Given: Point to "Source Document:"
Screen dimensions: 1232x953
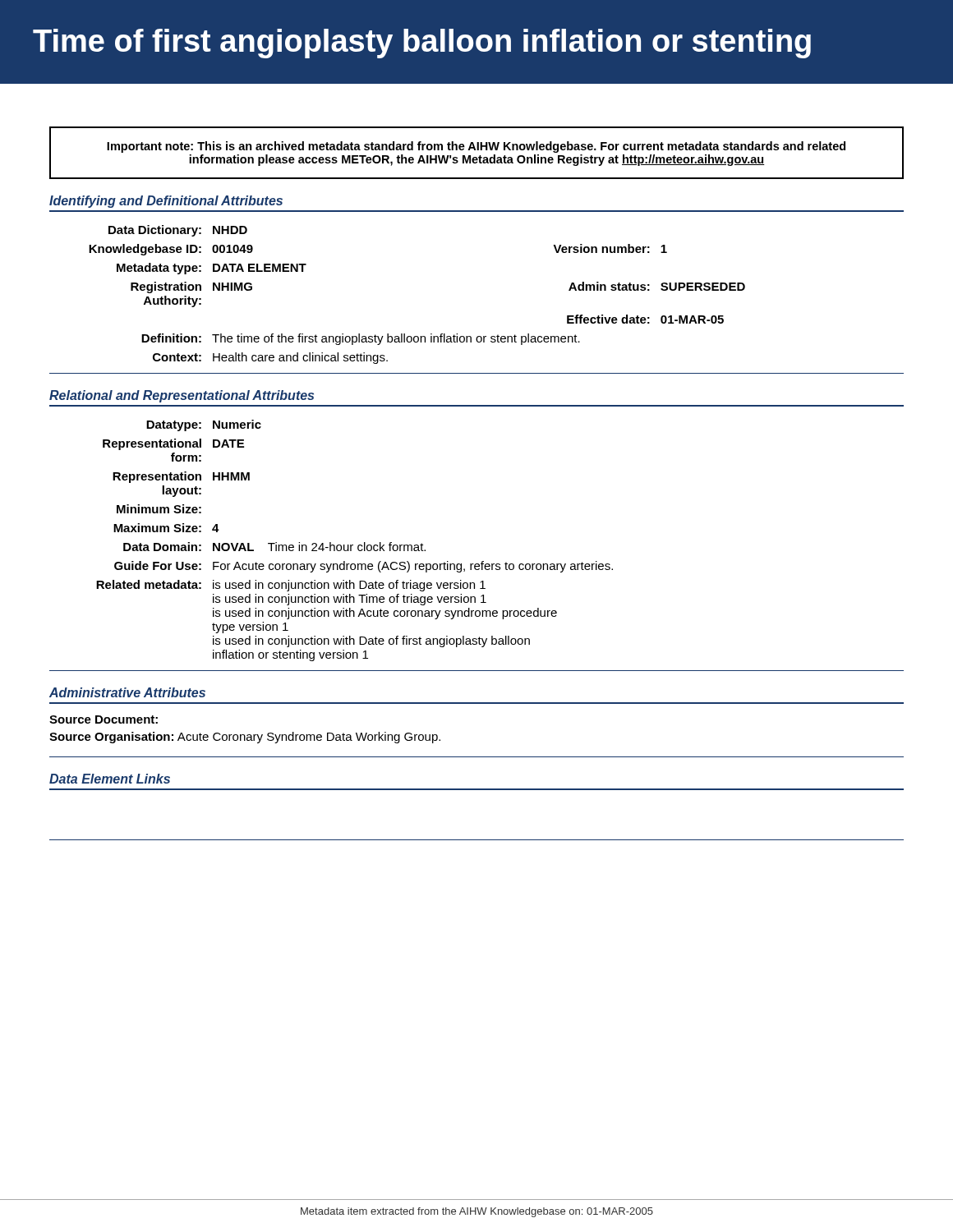Looking at the screenshot, I should tap(104, 719).
